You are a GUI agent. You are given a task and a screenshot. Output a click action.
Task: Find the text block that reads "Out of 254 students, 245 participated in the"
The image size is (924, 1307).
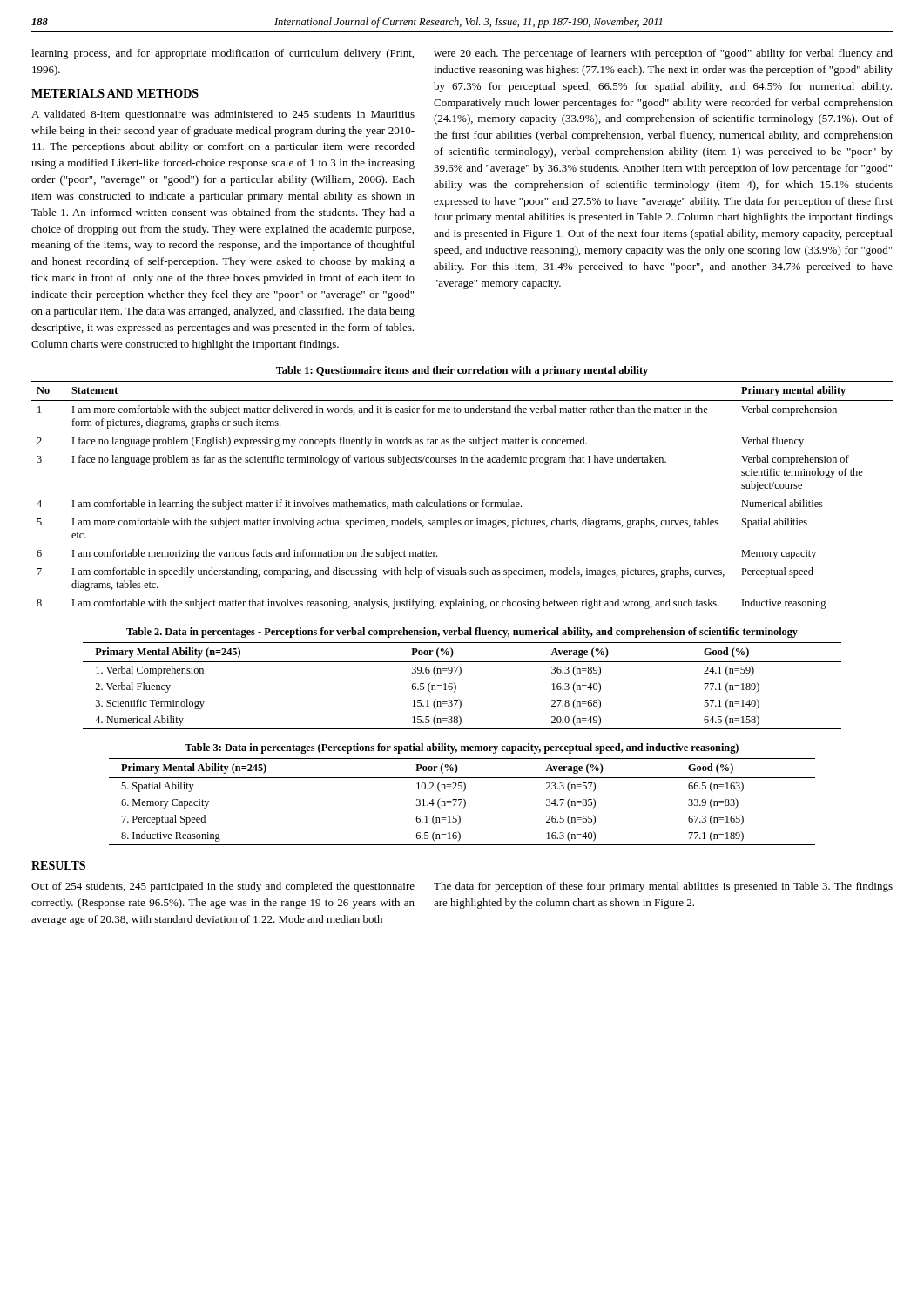(x=223, y=902)
